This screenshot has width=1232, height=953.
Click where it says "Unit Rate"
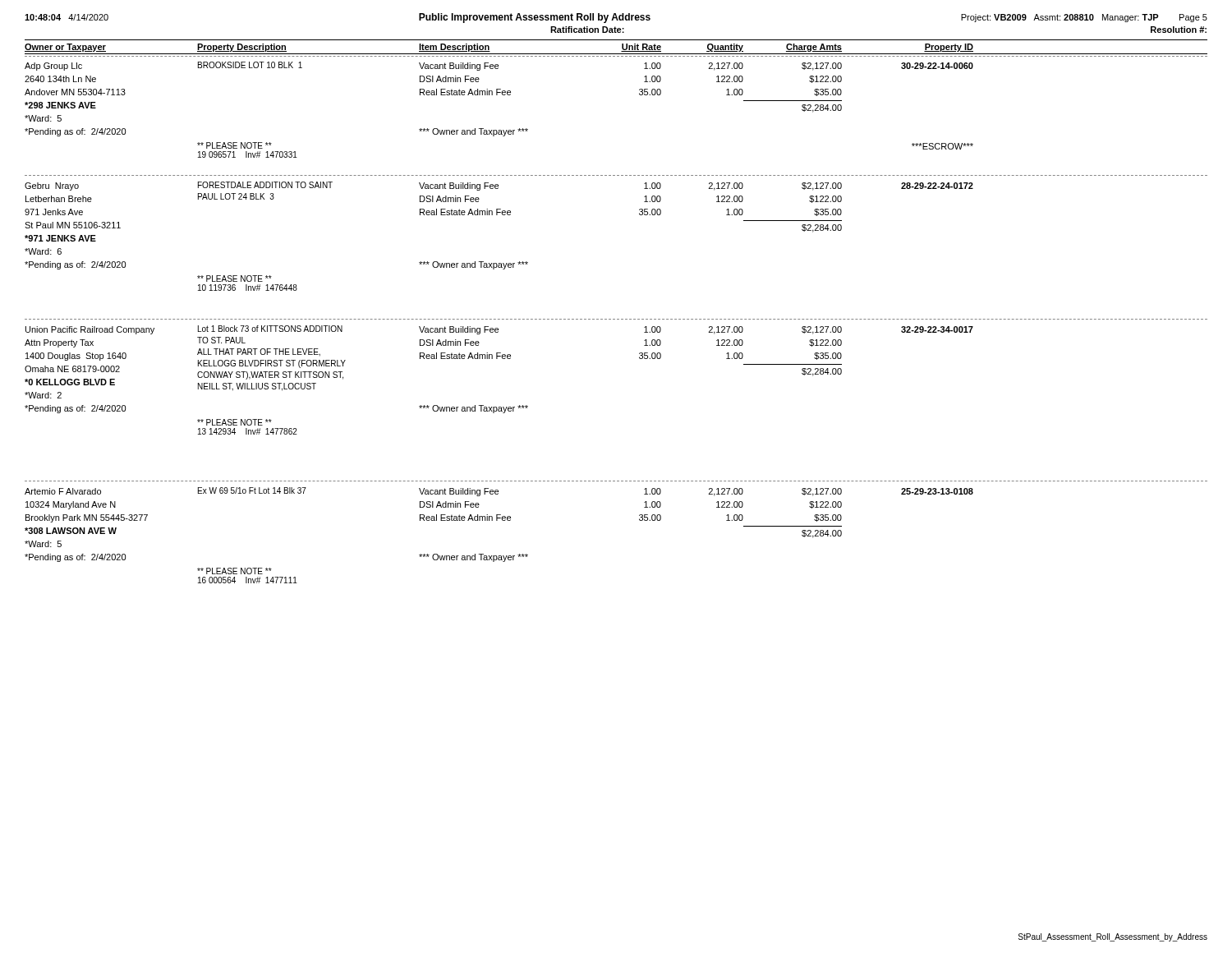pos(641,47)
